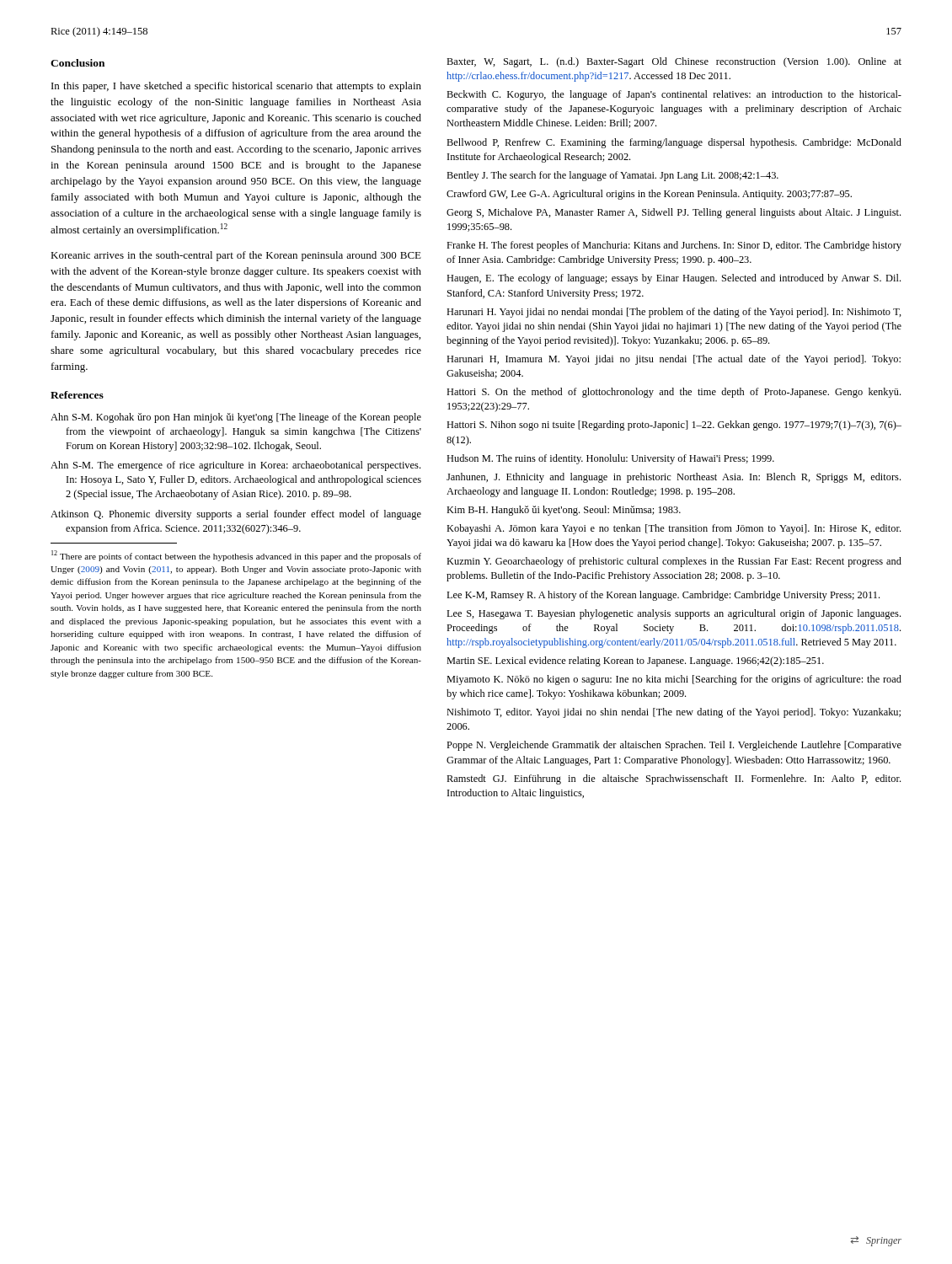Locate the list item containing "Janhunen, J. Ethnicity"
952x1264 pixels.
(674, 484)
